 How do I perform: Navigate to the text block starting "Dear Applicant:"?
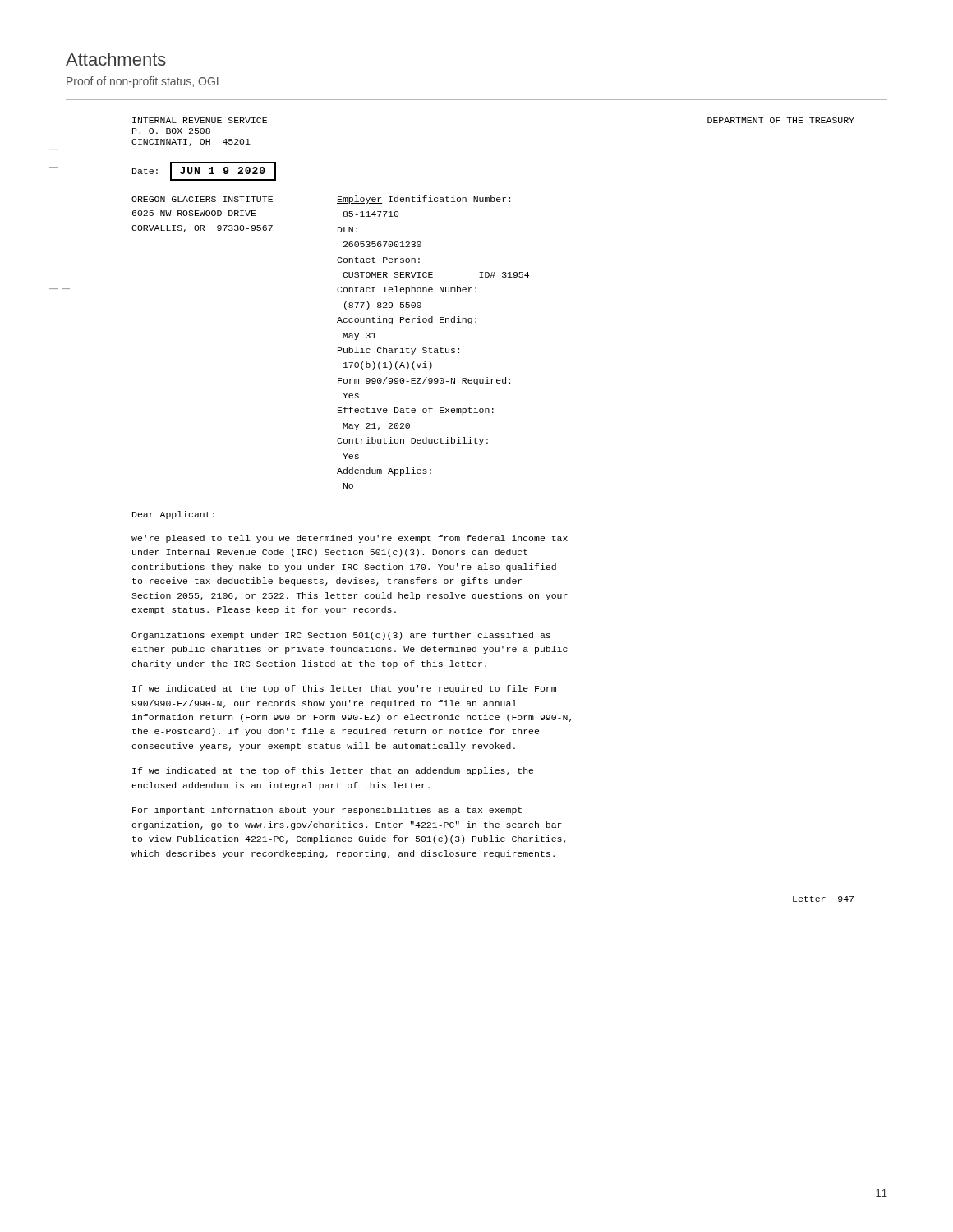pyautogui.click(x=174, y=514)
